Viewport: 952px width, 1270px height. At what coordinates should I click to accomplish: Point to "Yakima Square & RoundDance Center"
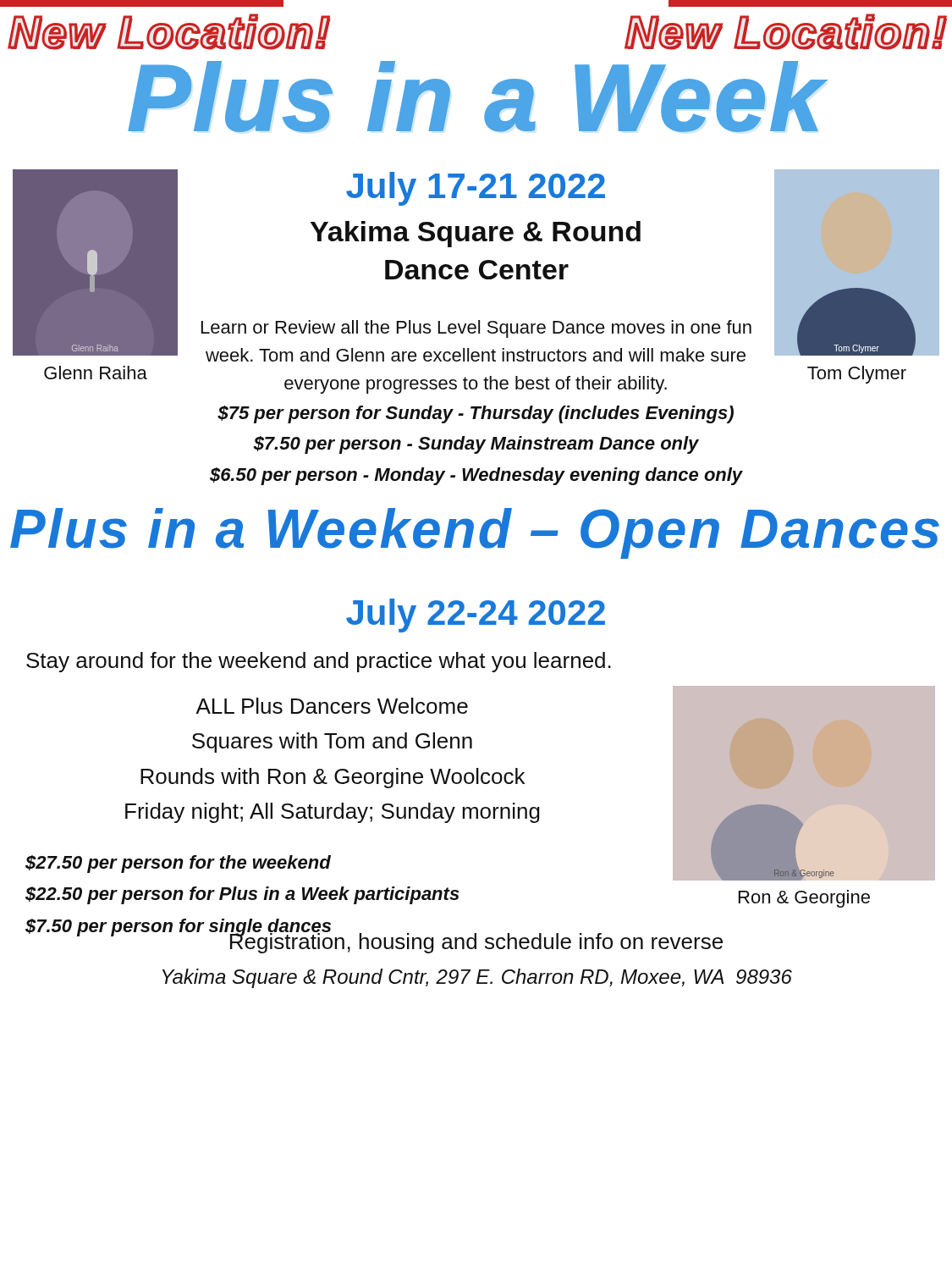(x=476, y=250)
